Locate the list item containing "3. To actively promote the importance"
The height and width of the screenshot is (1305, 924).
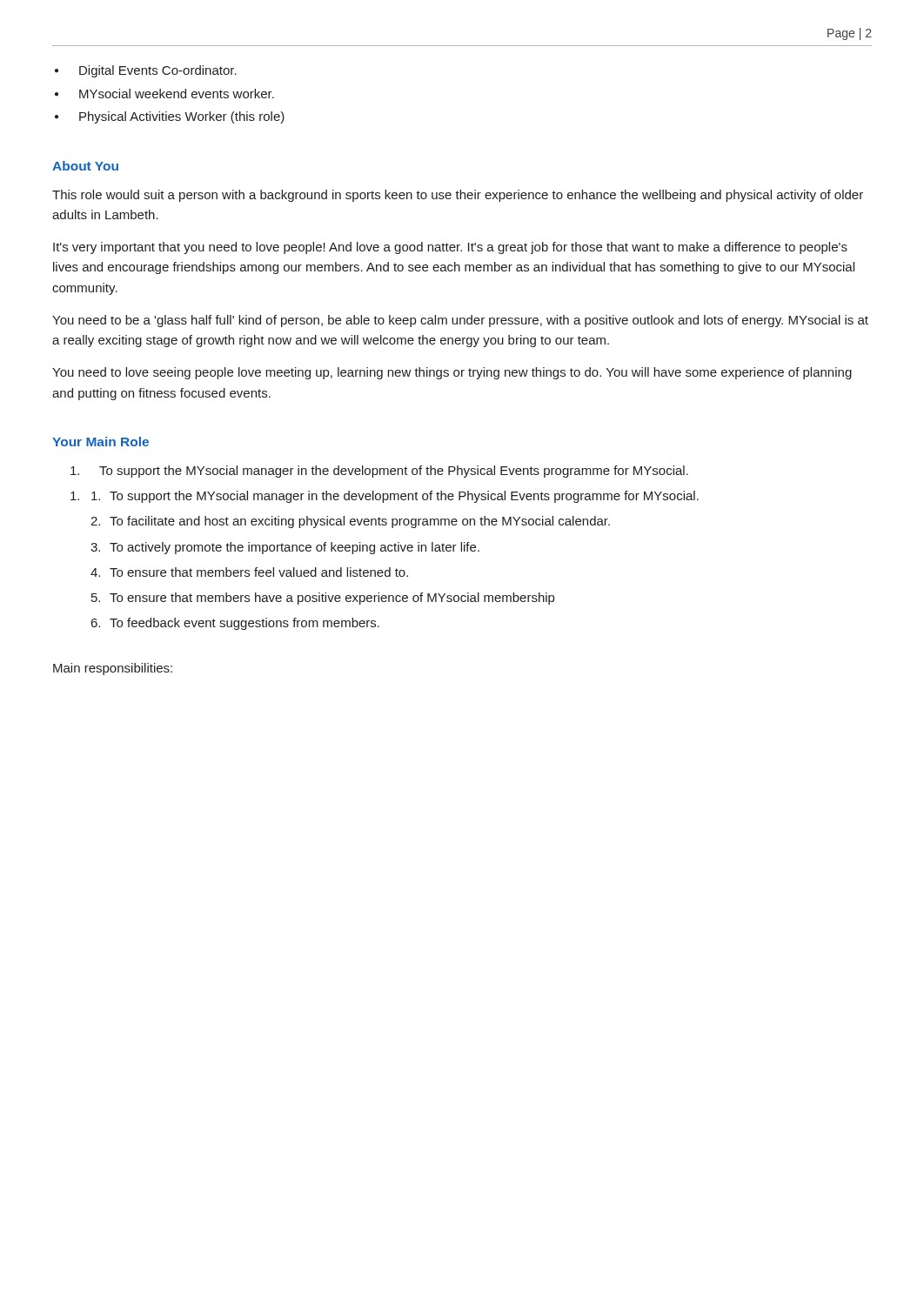[x=285, y=546]
